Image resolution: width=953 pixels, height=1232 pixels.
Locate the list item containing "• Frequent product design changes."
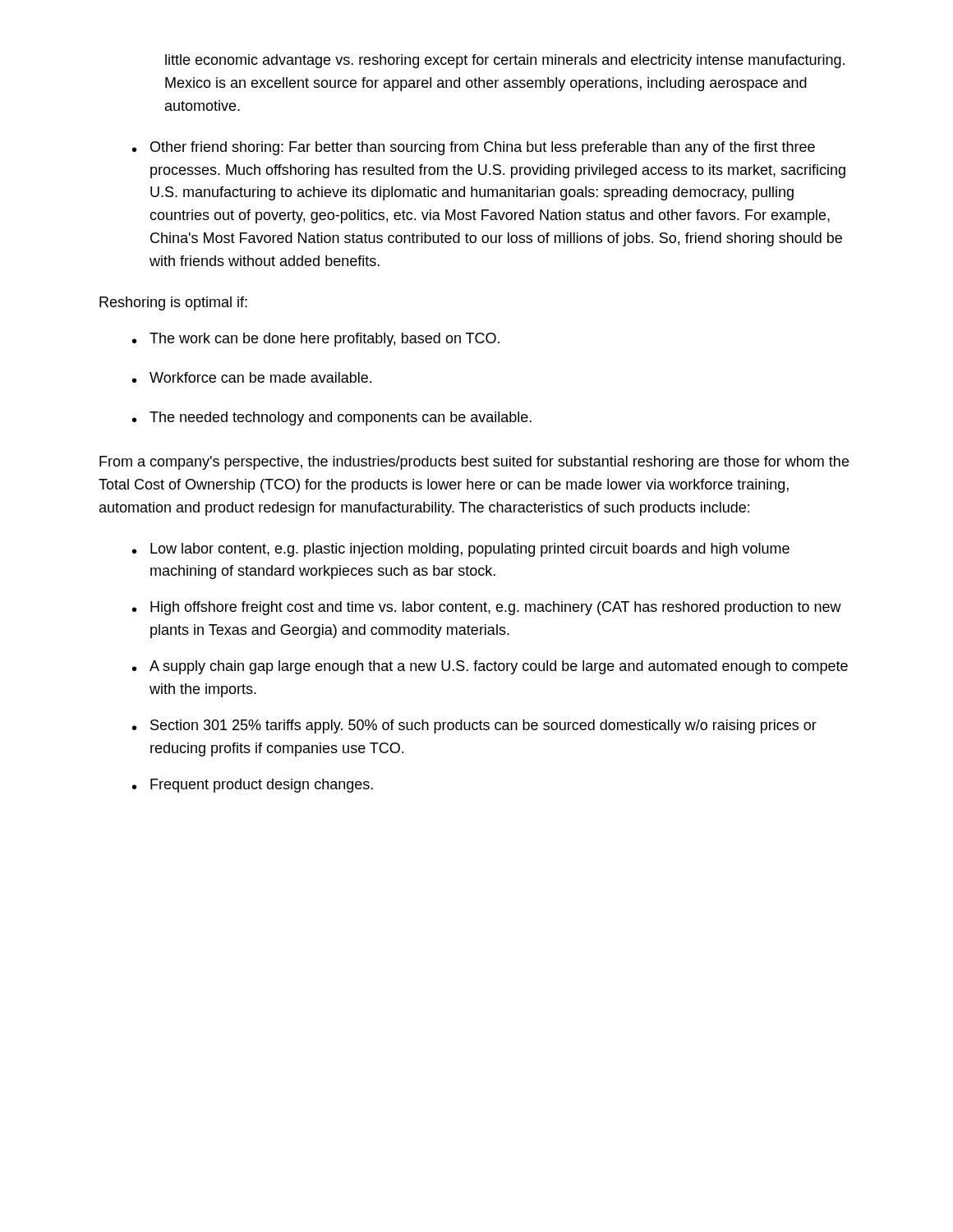click(253, 786)
